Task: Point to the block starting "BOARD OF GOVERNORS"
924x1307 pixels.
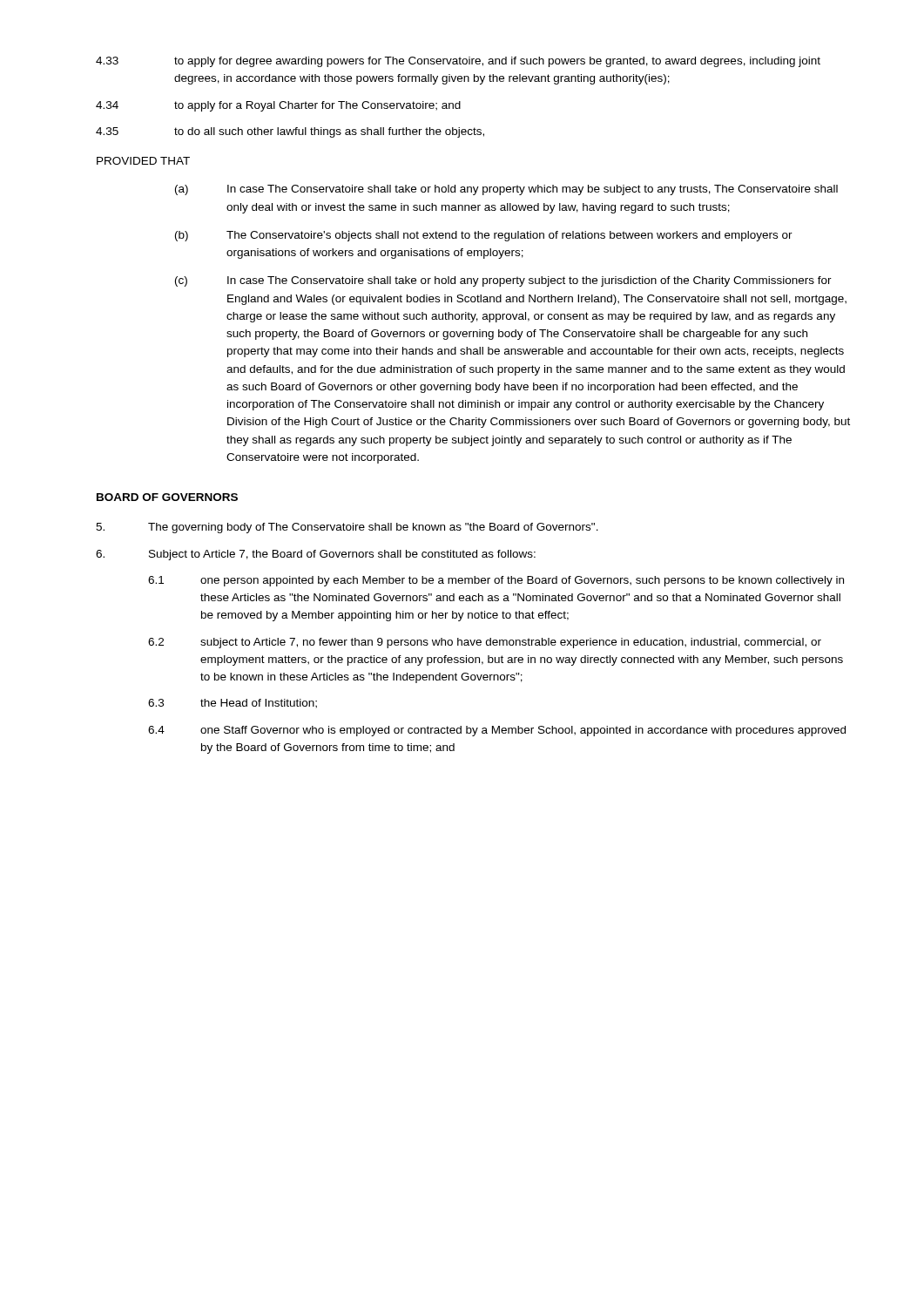Action: (x=167, y=497)
